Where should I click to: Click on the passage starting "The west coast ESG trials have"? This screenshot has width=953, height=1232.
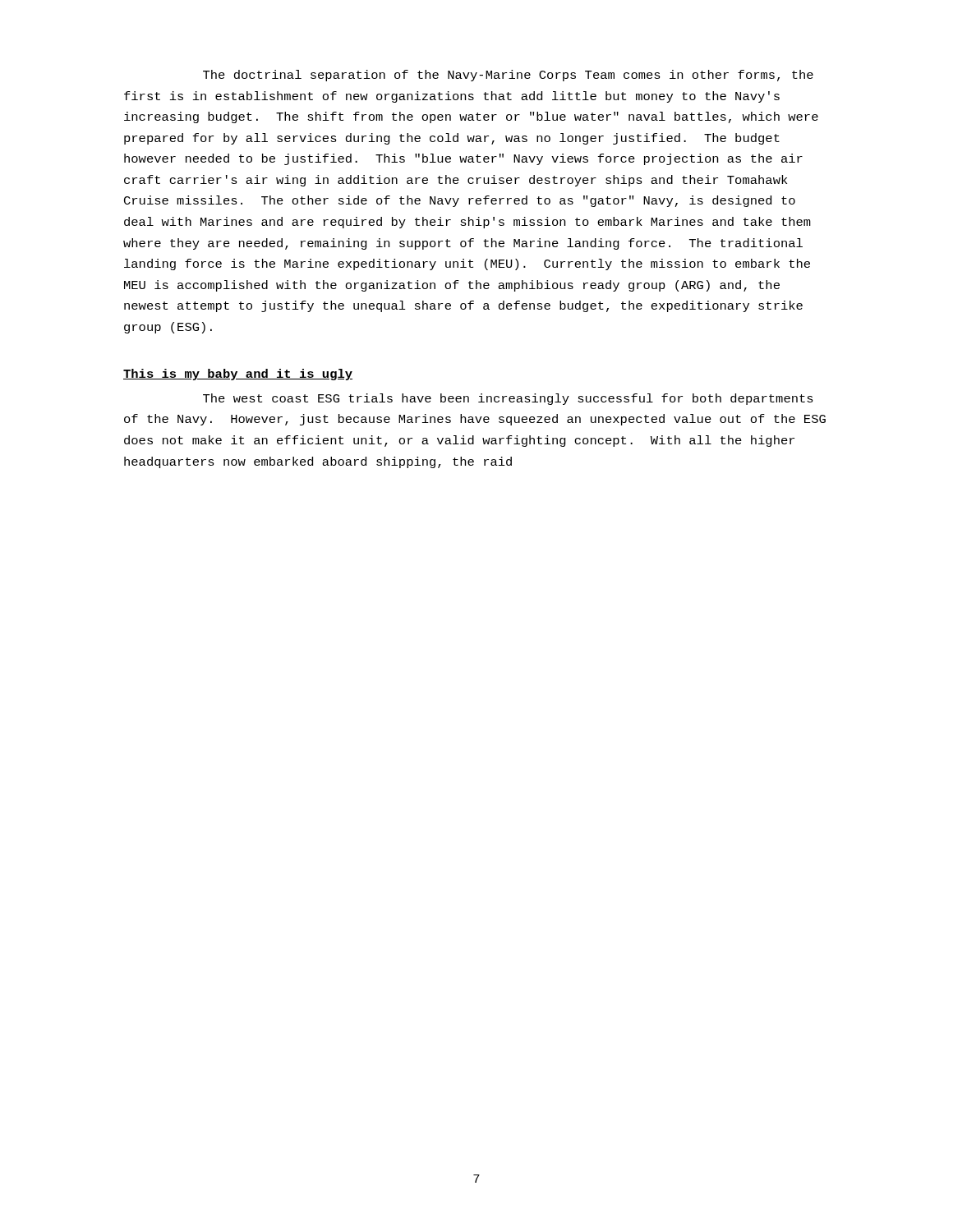(475, 431)
